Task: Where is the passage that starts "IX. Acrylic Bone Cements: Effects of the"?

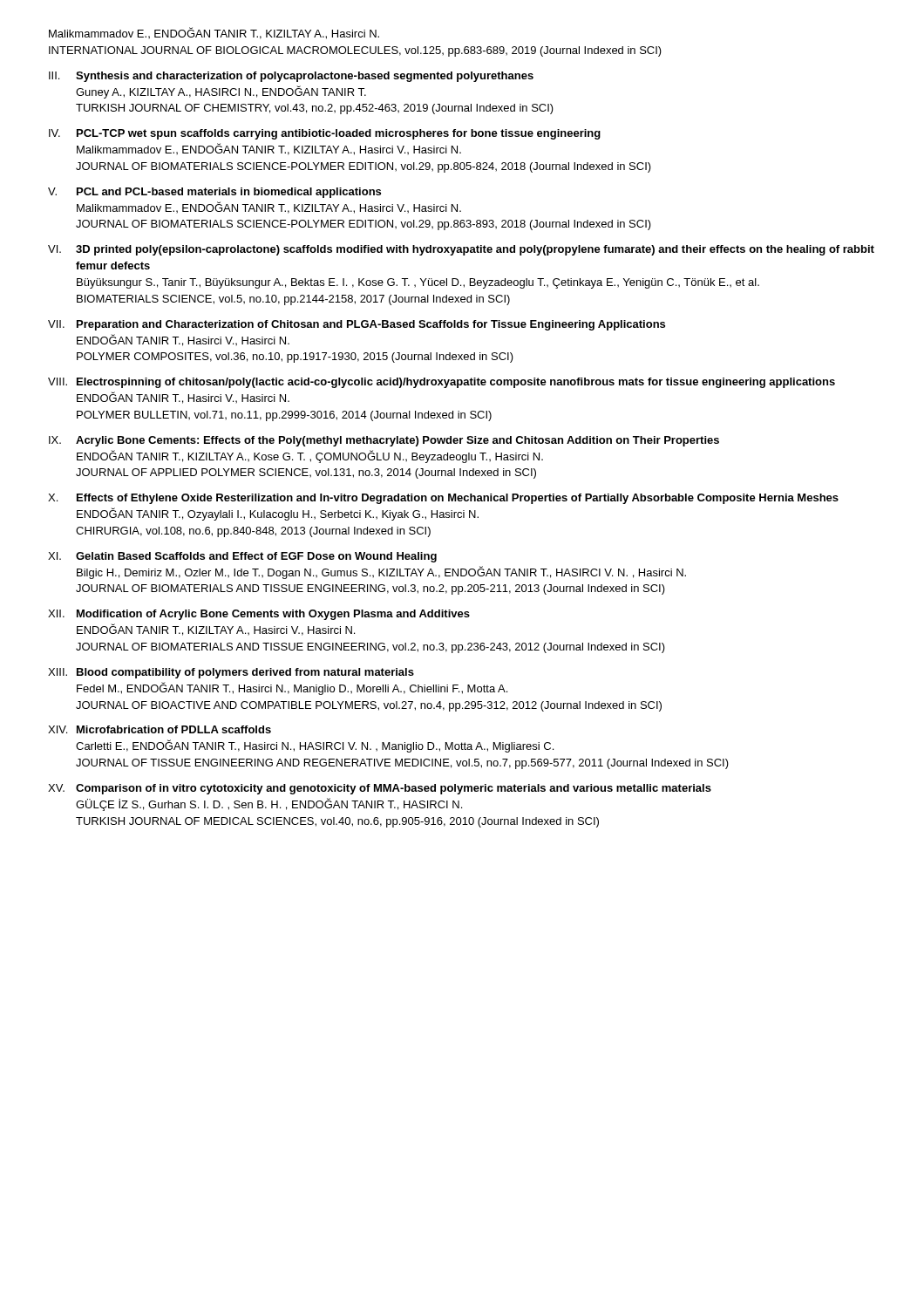Action: [462, 457]
